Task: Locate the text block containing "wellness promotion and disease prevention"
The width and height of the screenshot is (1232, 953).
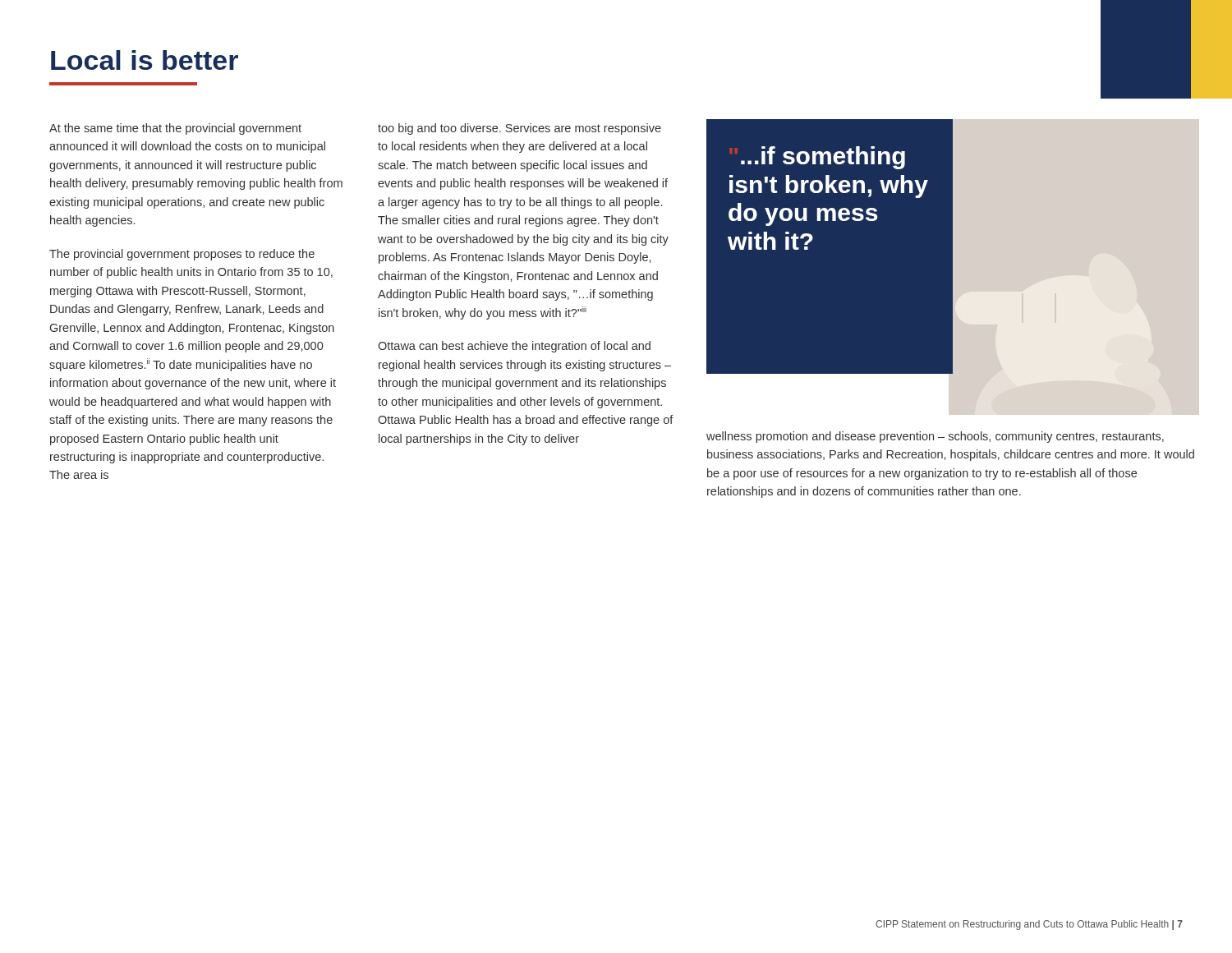Action: 953,464
